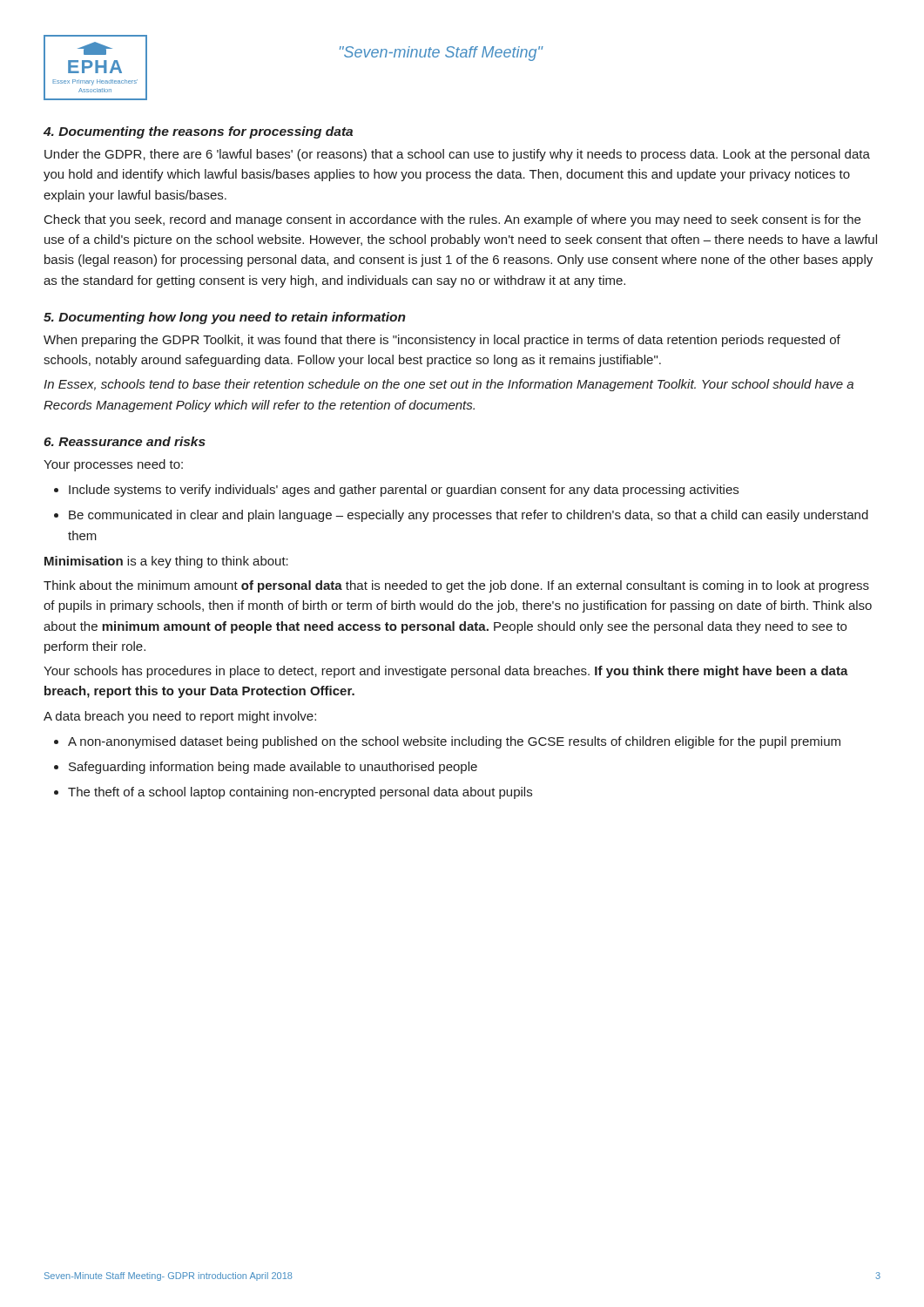Locate the text block that says "Think about the"
The image size is (924, 1307).
tap(458, 615)
